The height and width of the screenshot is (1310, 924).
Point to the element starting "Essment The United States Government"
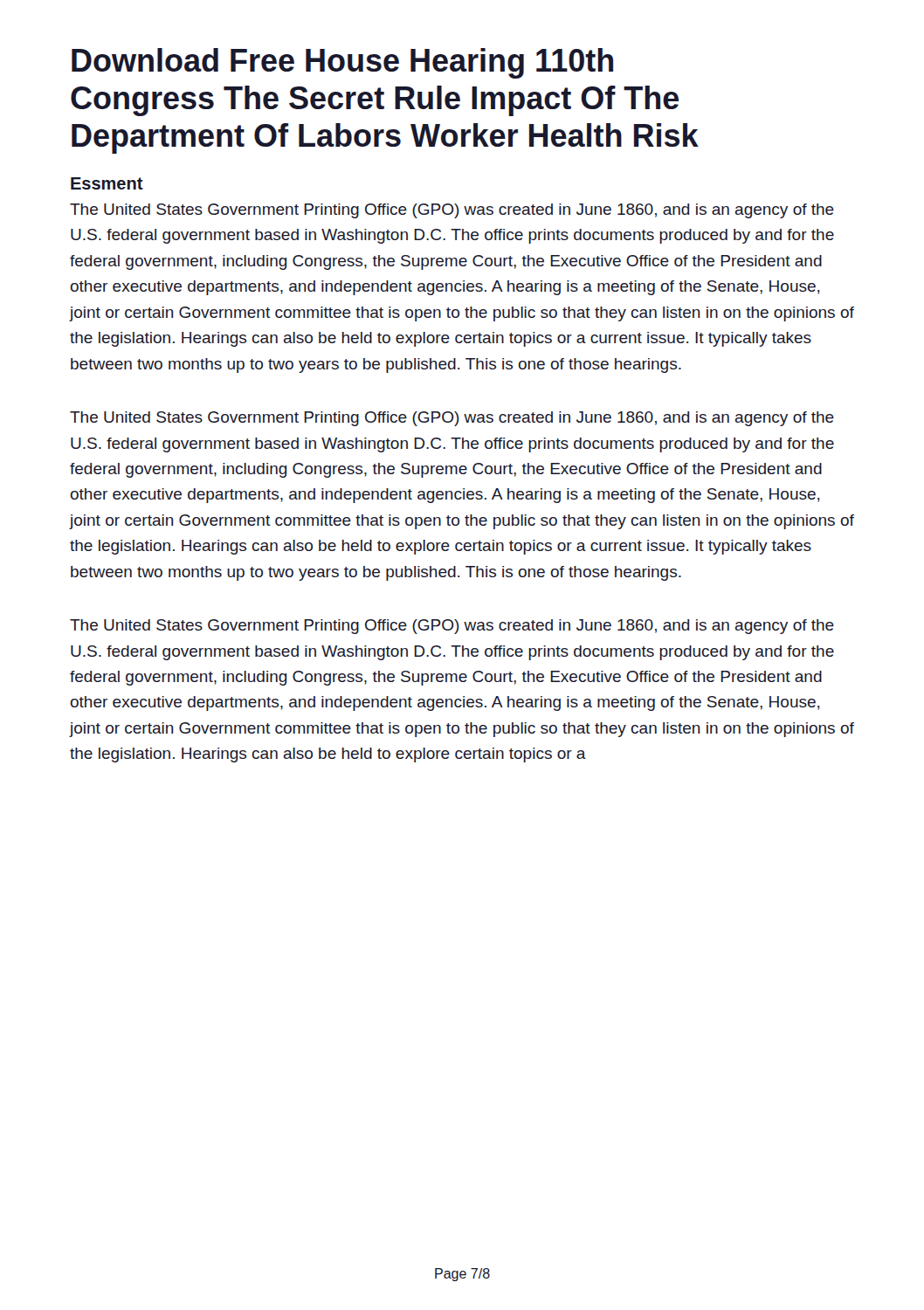(462, 273)
